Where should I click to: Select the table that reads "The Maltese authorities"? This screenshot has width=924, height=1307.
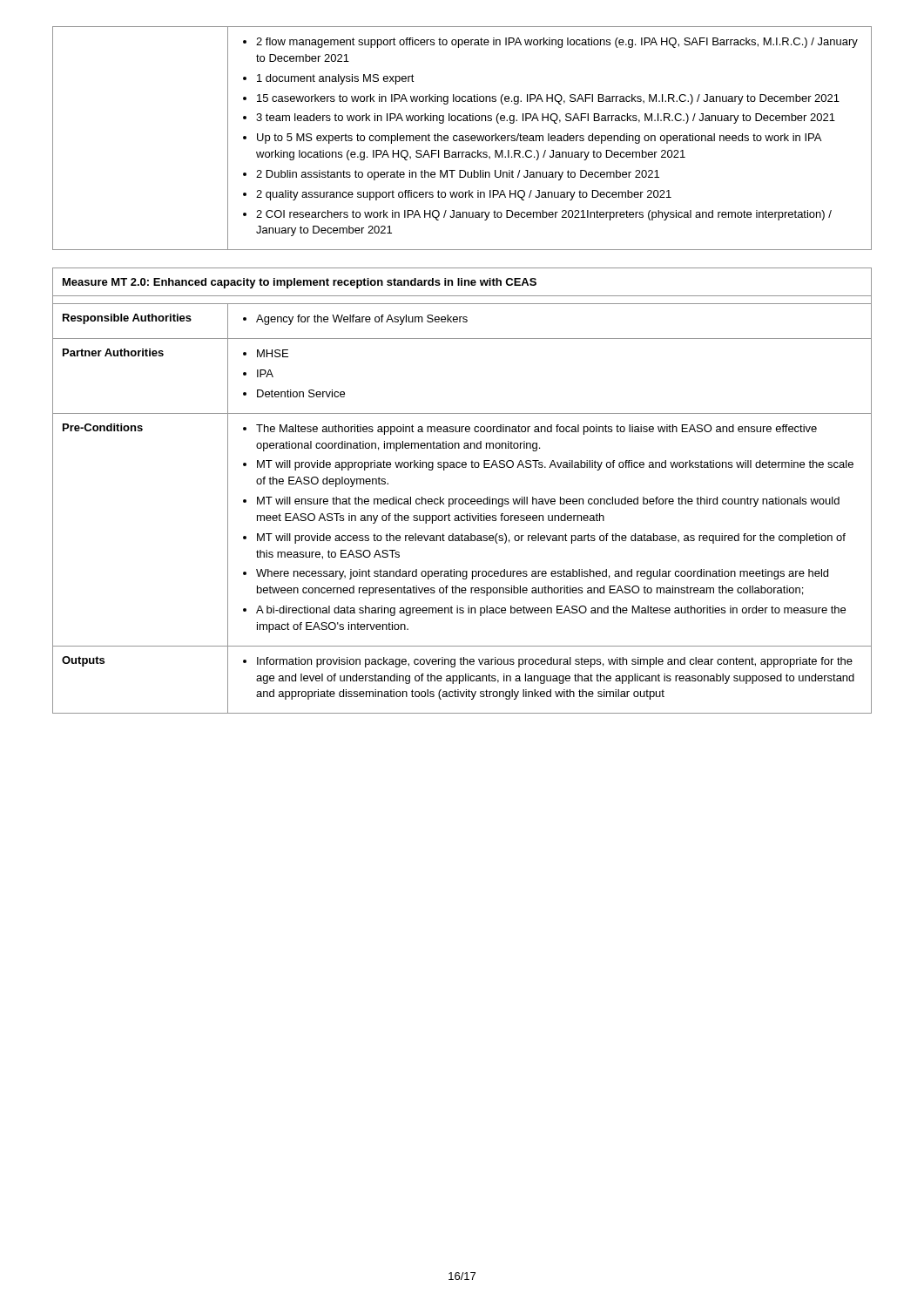(x=462, y=491)
